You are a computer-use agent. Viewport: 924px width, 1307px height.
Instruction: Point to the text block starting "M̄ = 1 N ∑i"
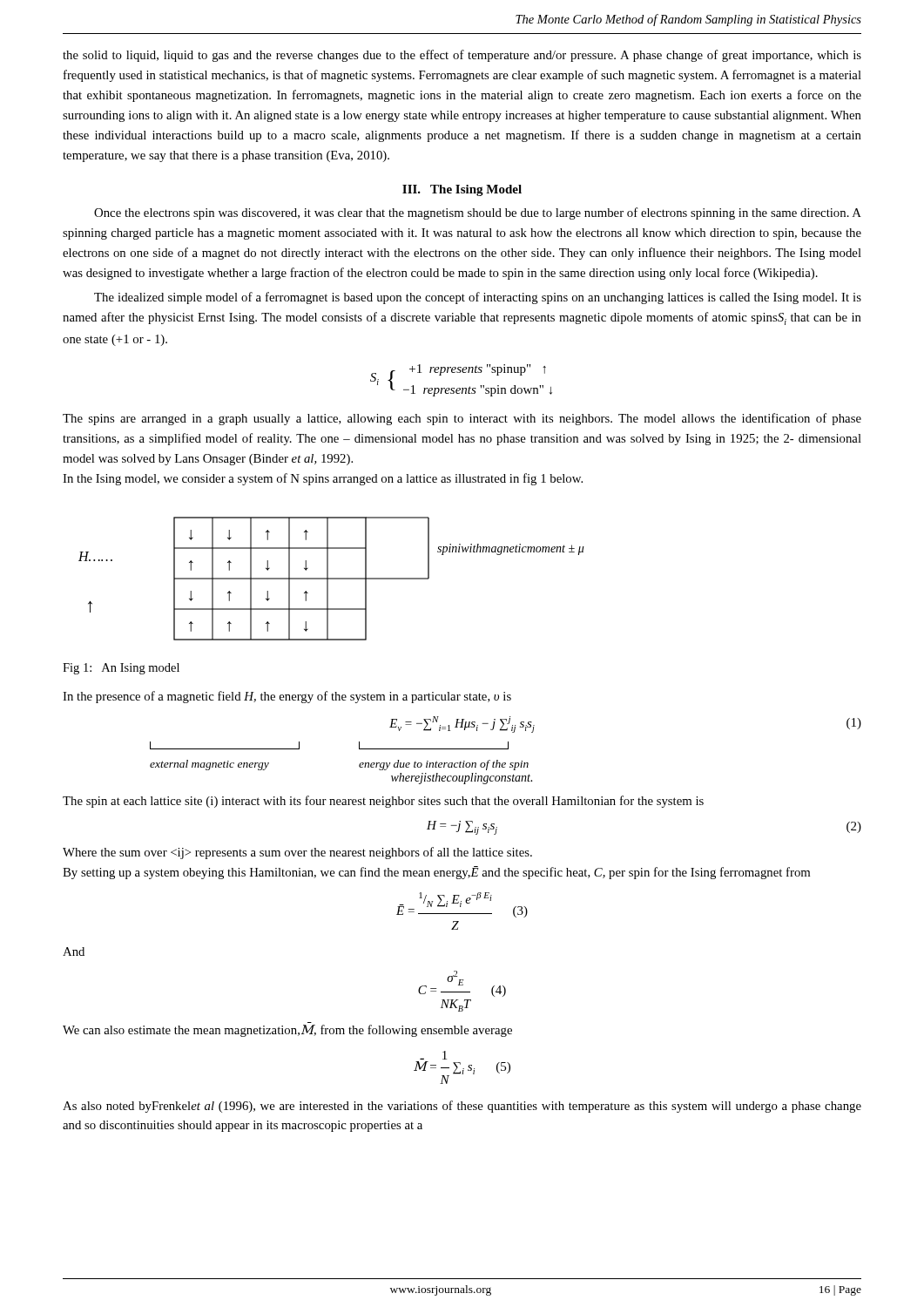pyautogui.click(x=462, y=1068)
